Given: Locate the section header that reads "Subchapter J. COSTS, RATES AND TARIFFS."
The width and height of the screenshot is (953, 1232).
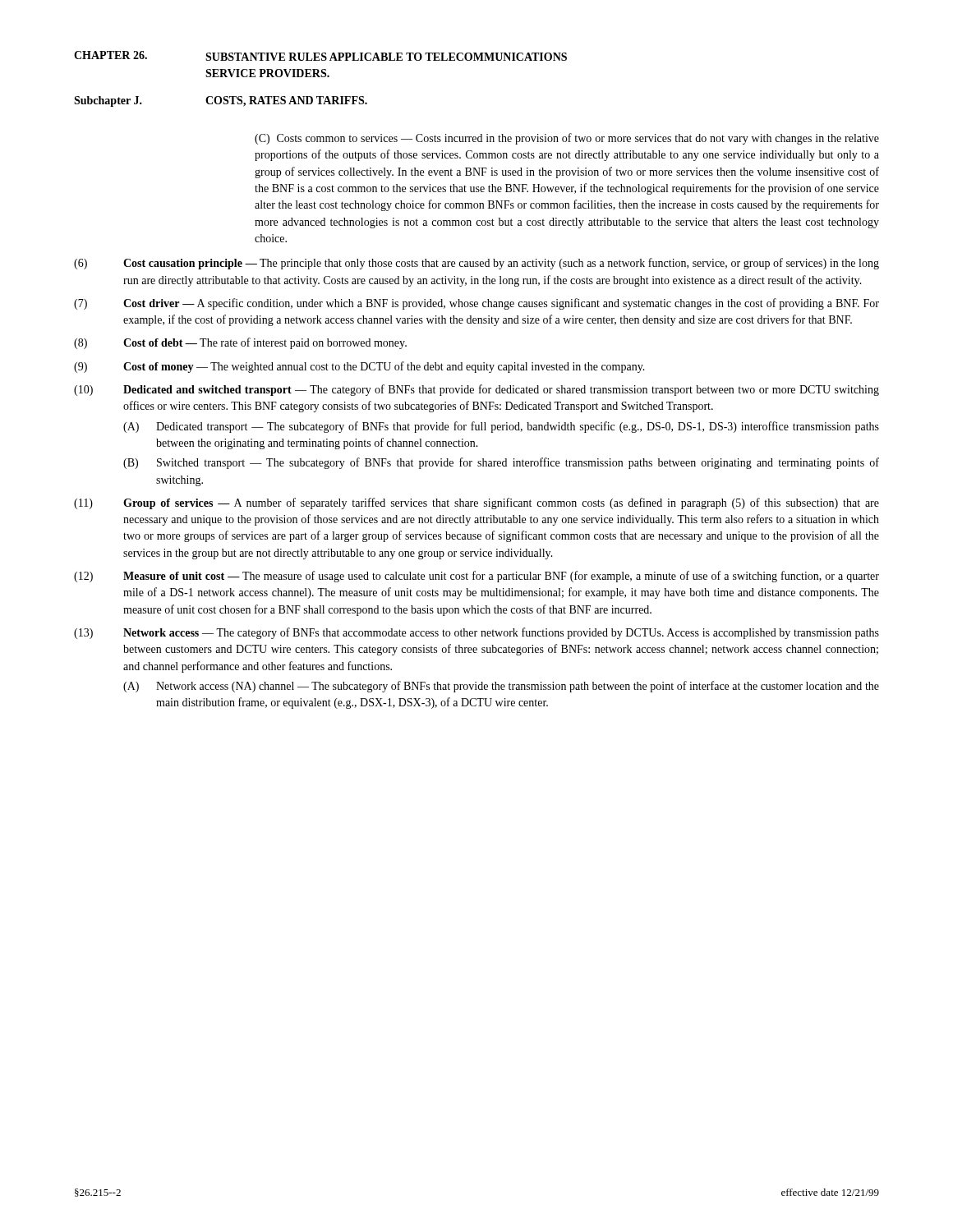Looking at the screenshot, I should (x=221, y=101).
